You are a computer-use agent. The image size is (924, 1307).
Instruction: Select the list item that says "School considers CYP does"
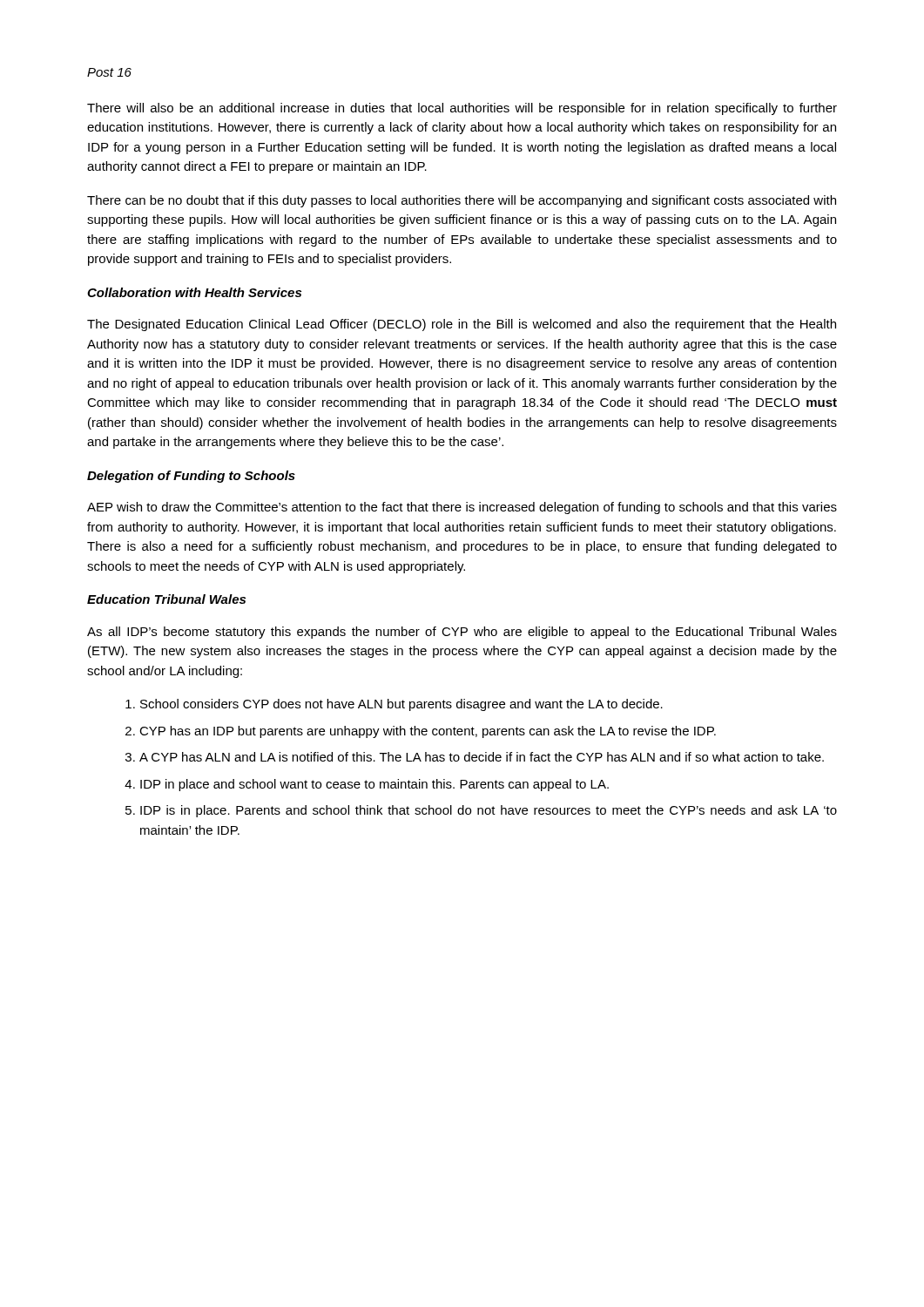click(x=401, y=704)
